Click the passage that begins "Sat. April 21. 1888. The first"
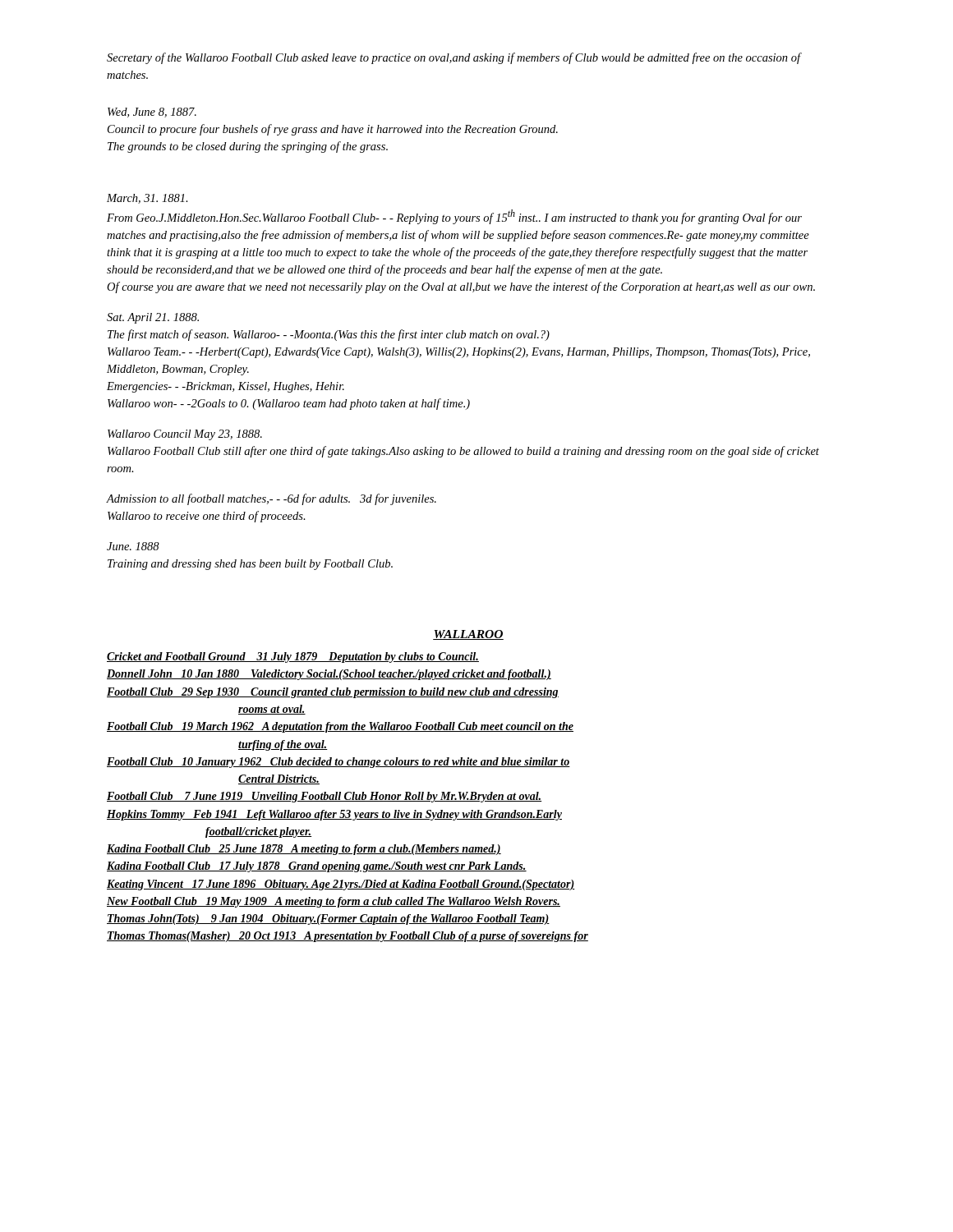The width and height of the screenshot is (953, 1232). tap(468, 361)
